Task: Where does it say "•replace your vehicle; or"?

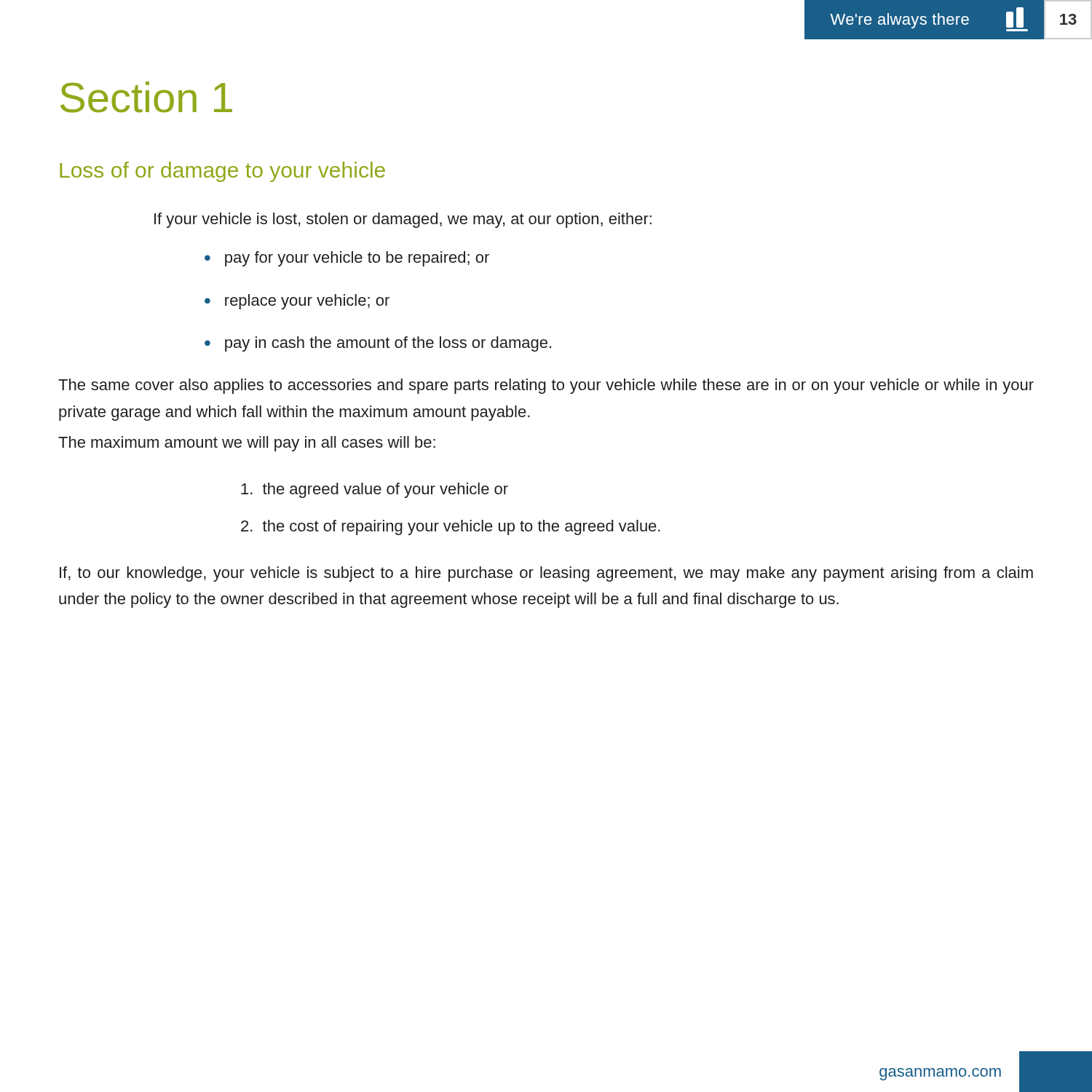Action: (x=297, y=301)
